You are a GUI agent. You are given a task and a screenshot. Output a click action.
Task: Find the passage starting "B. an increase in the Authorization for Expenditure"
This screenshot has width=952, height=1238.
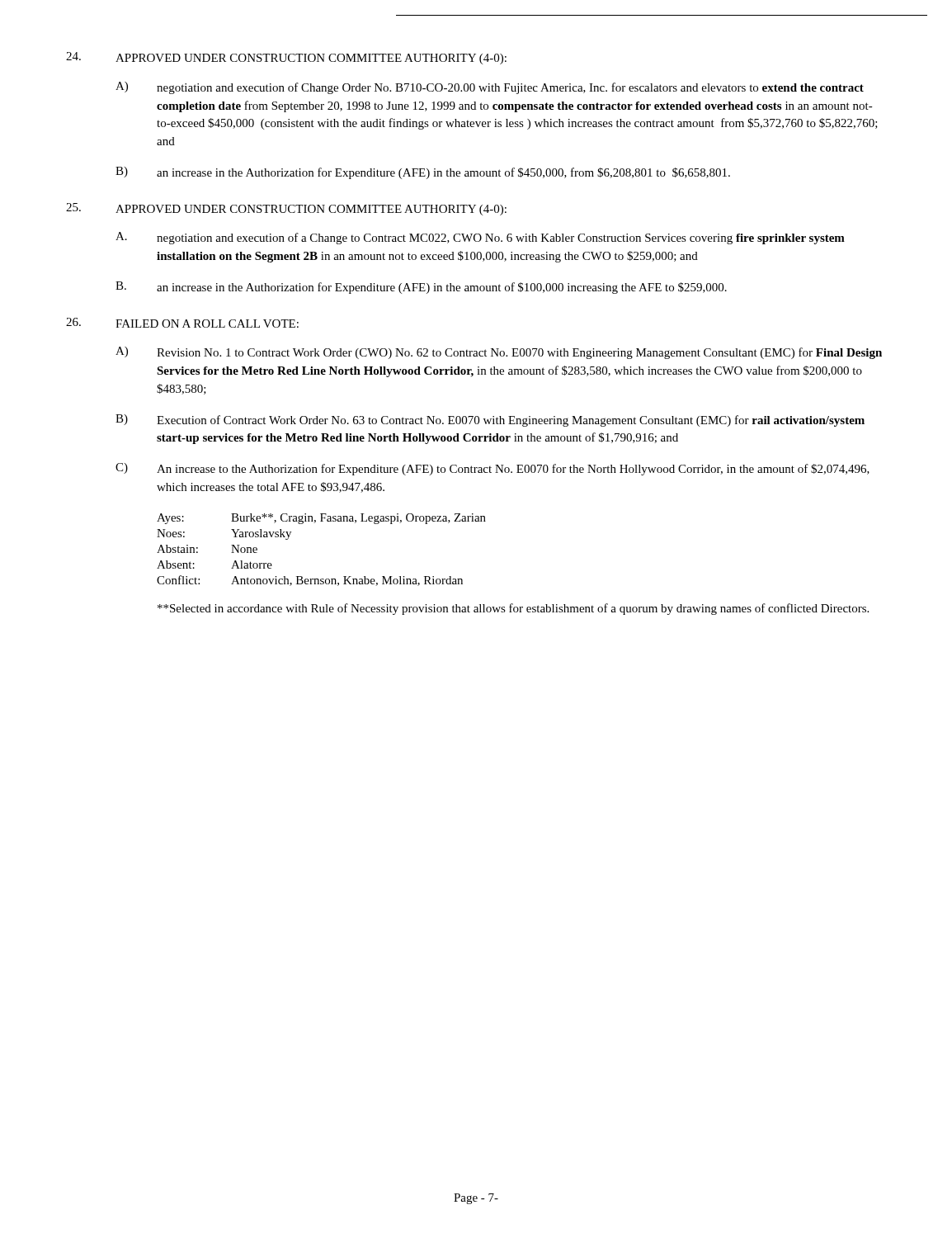coord(501,288)
